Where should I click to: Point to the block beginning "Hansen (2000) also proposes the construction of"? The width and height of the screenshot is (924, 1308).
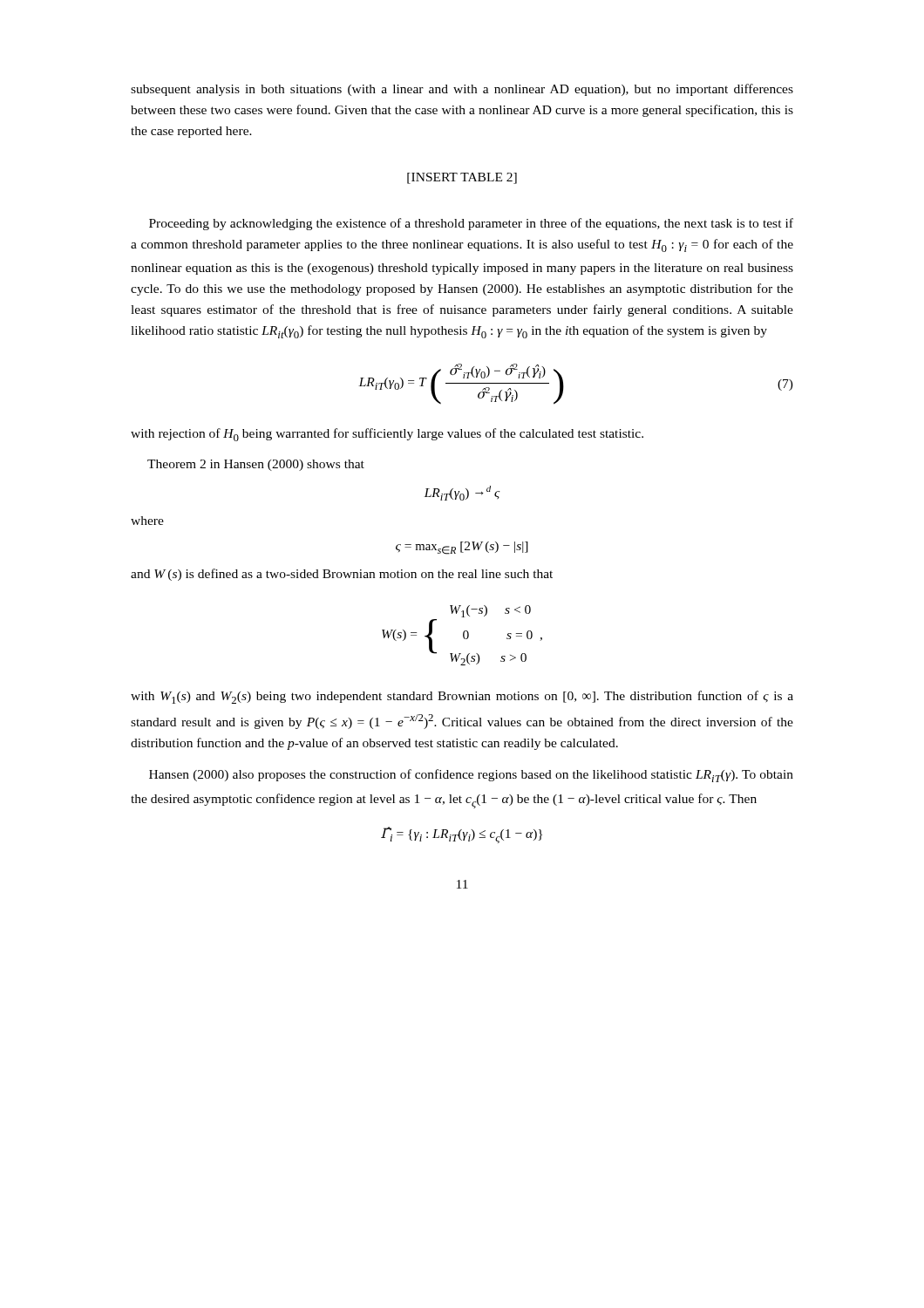(462, 788)
